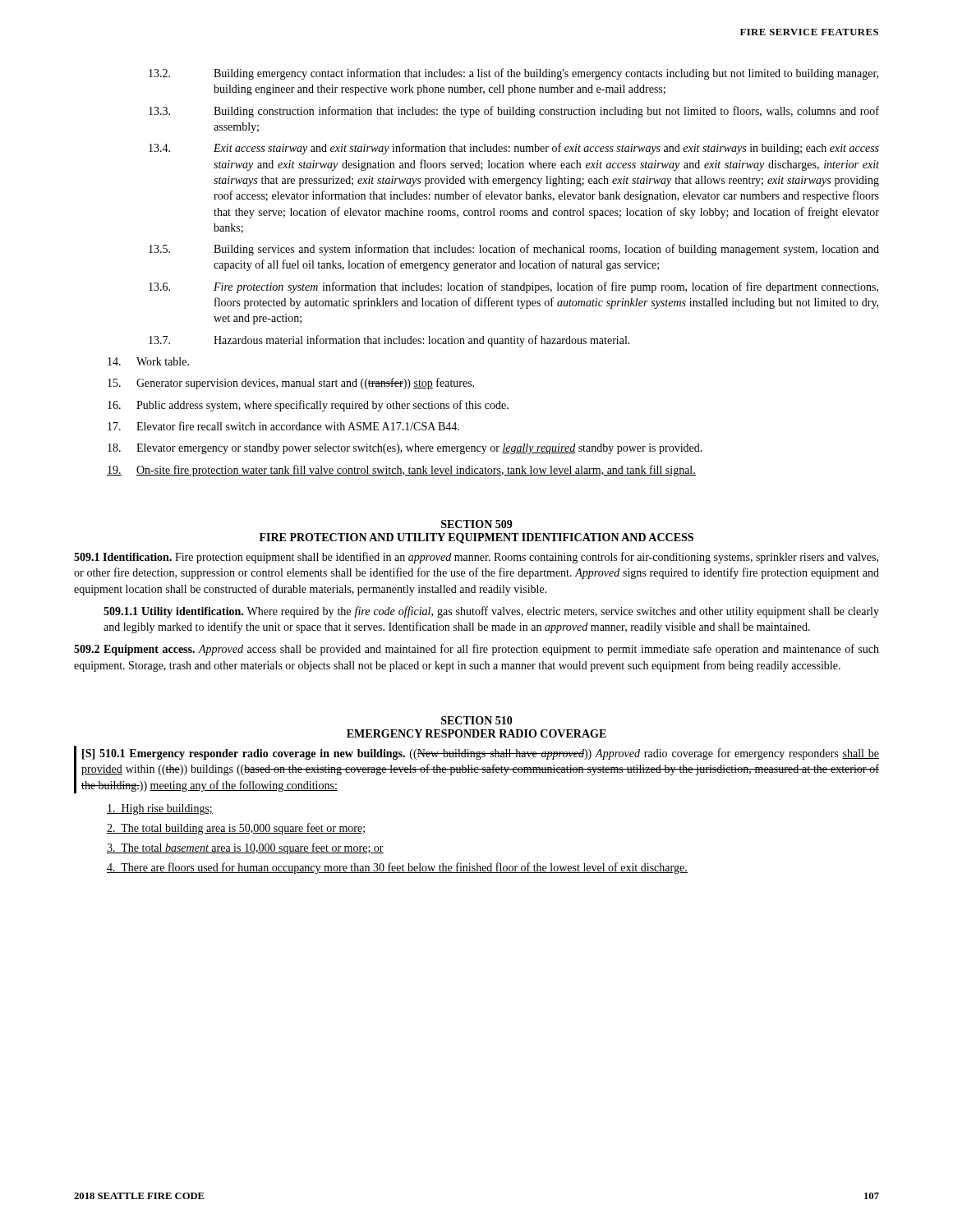Point to the text starting "16. Public address system, where specifically required"
The width and height of the screenshot is (953, 1232).
[476, 405]
